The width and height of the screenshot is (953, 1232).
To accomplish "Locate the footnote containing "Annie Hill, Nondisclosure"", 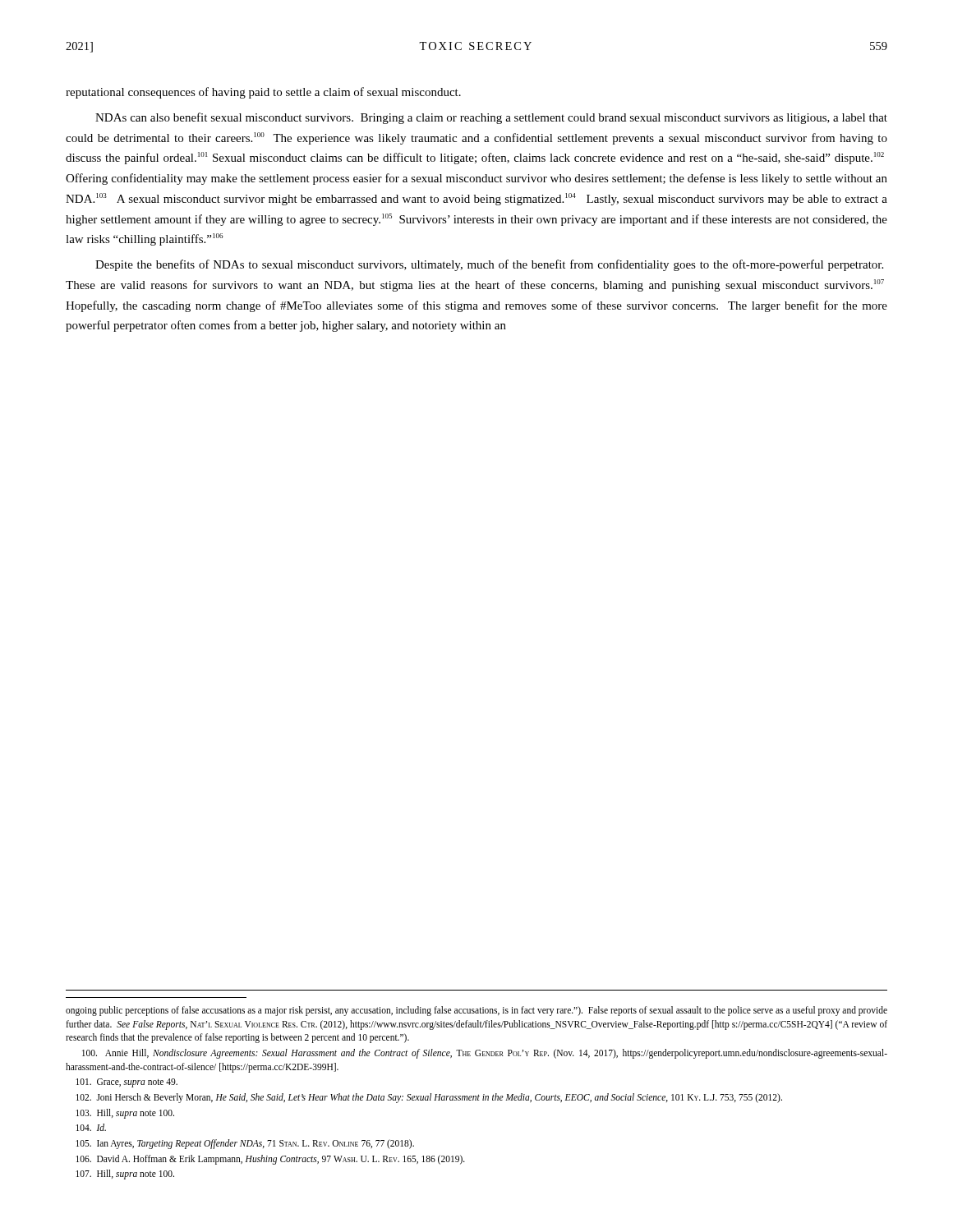I will (x=476, y=1060).
